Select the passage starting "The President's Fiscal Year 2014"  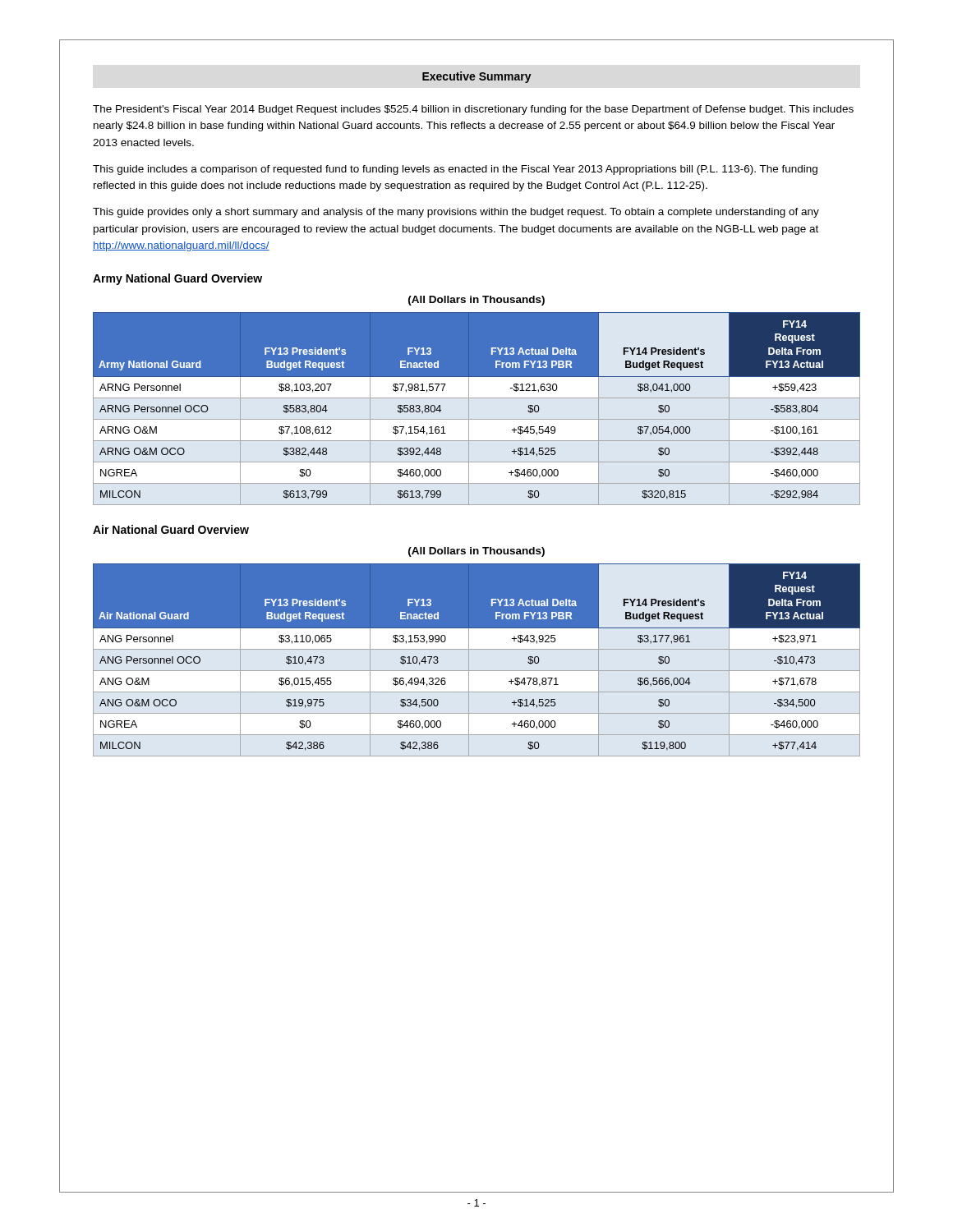pos(473,125)
